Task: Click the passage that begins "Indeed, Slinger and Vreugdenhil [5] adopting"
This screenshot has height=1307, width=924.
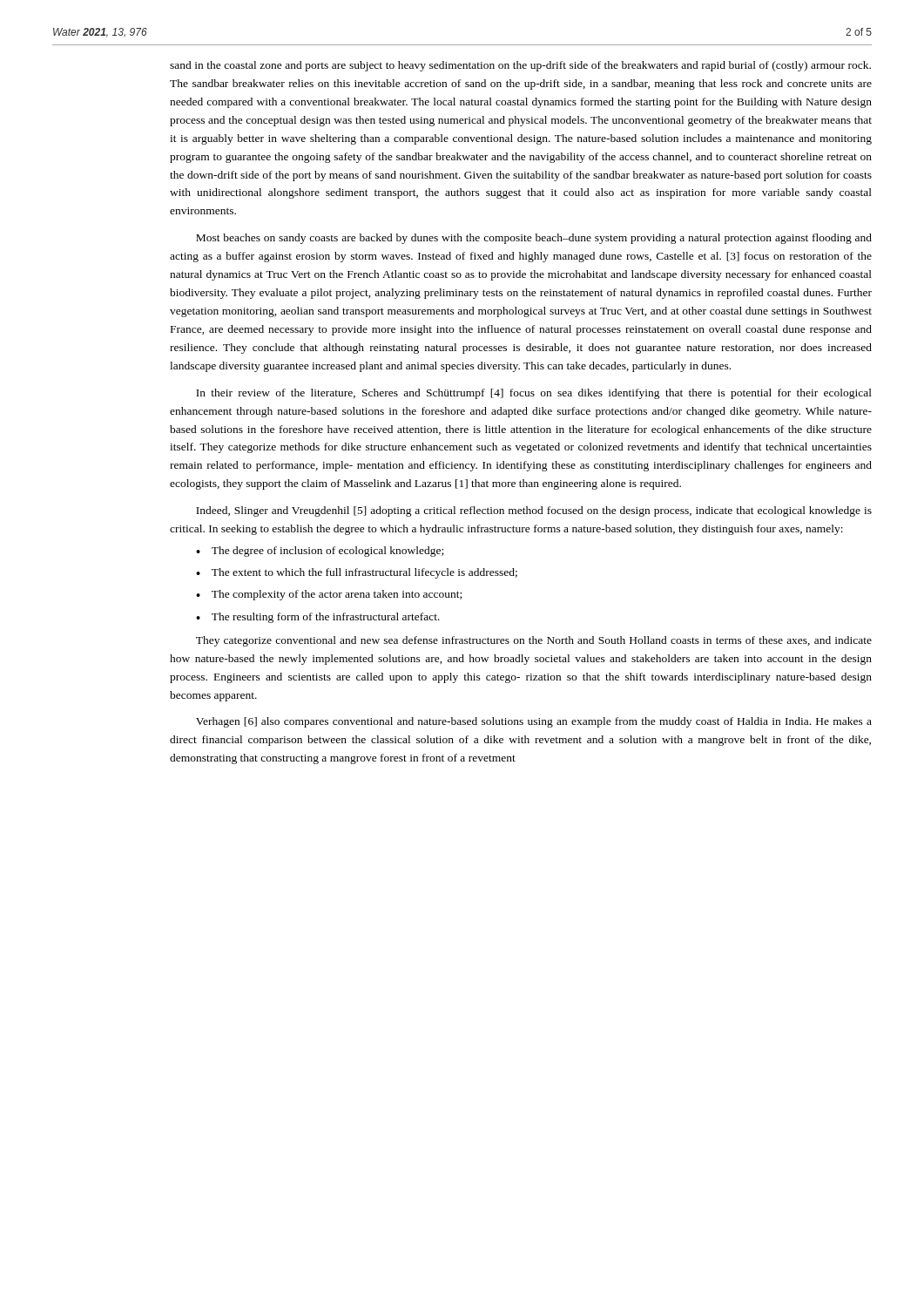Action: [521, 520]
